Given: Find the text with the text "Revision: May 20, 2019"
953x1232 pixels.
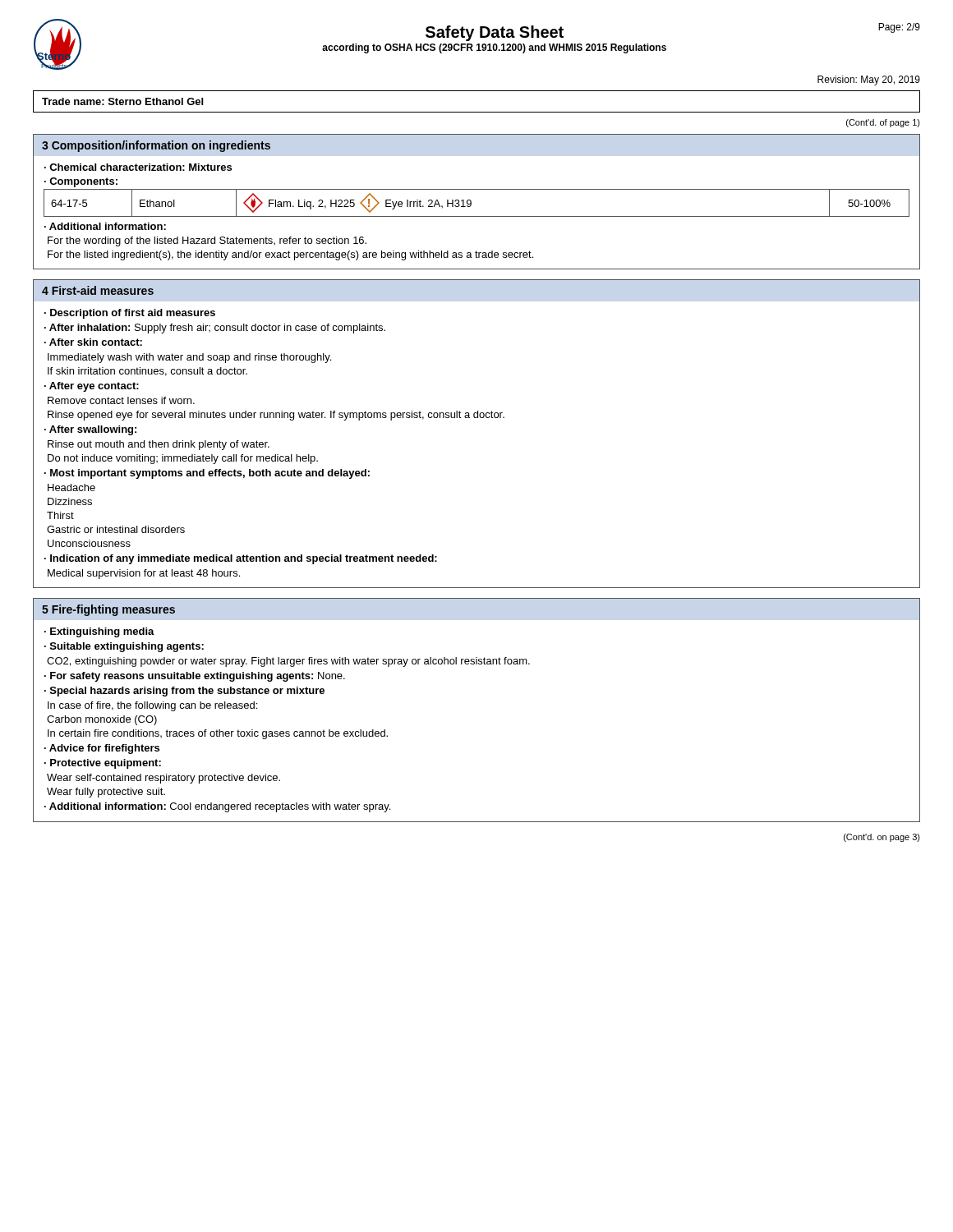Looking at the screenshot, I should pyautogui.click(x=869, y=80).
